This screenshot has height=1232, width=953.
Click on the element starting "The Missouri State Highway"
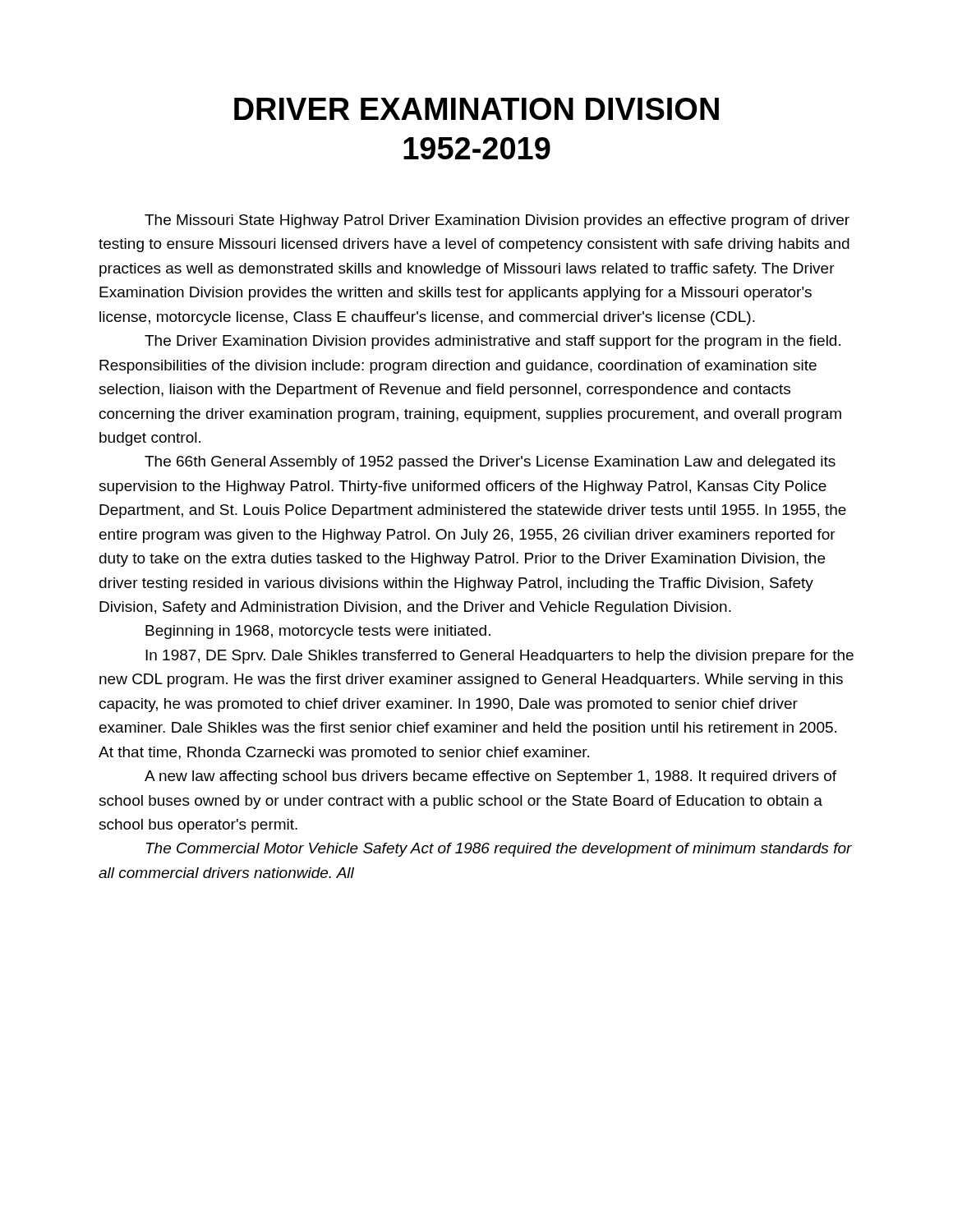[x=476, y=546]
